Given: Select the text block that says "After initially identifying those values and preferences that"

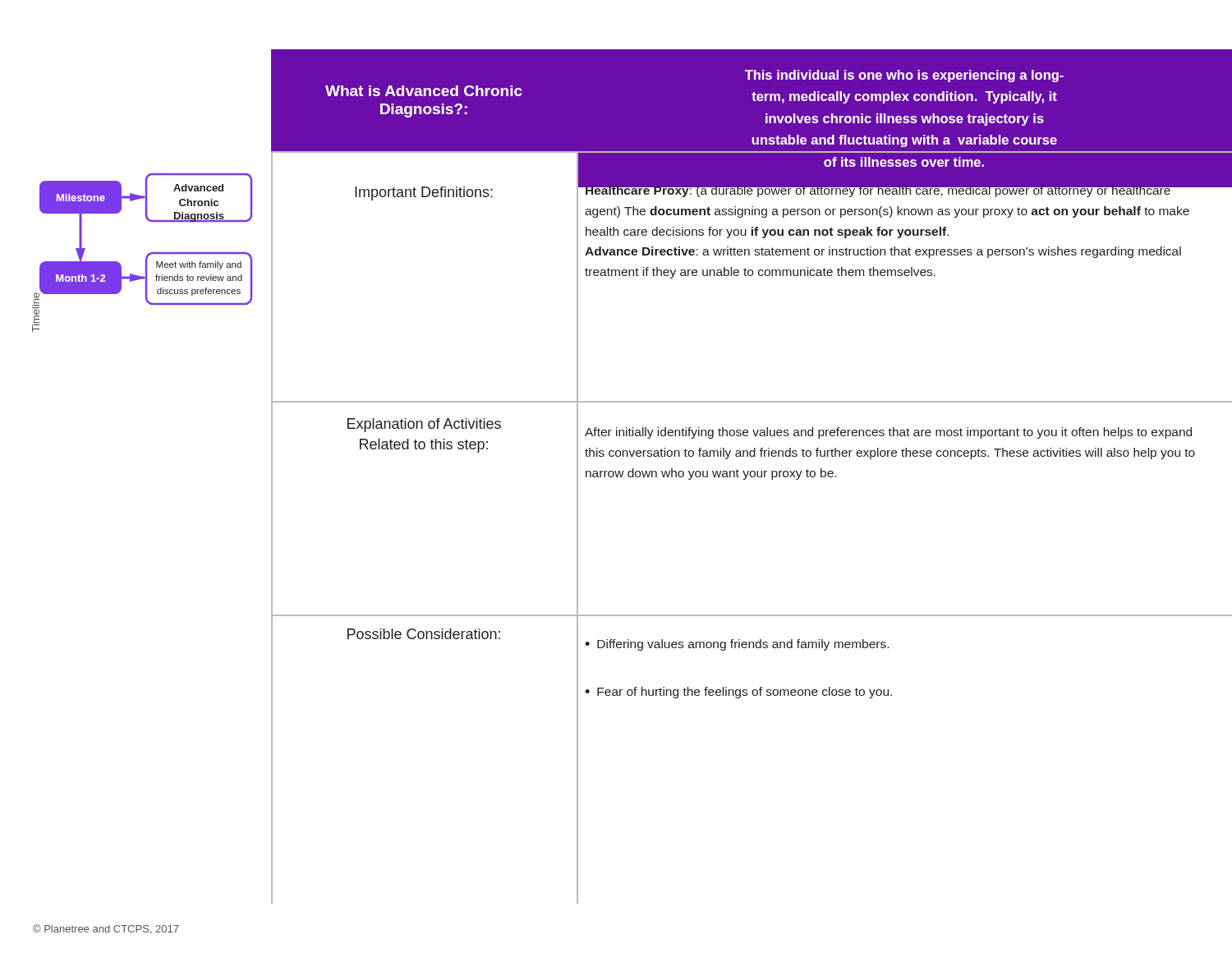Looking at the screenshot, I should tap(890, 452).
